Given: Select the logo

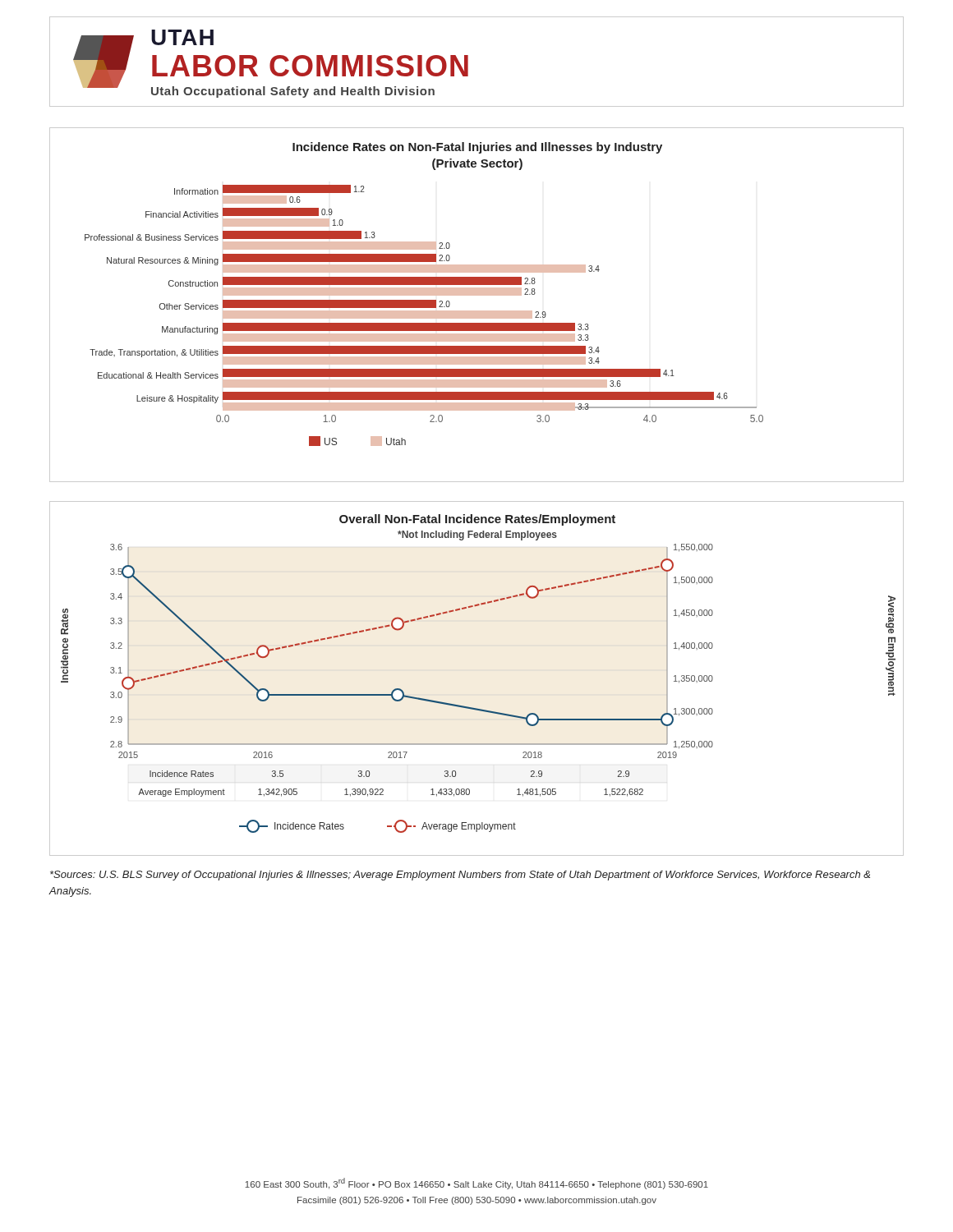Looking at the screenshot, I should [x=476, y=61].
